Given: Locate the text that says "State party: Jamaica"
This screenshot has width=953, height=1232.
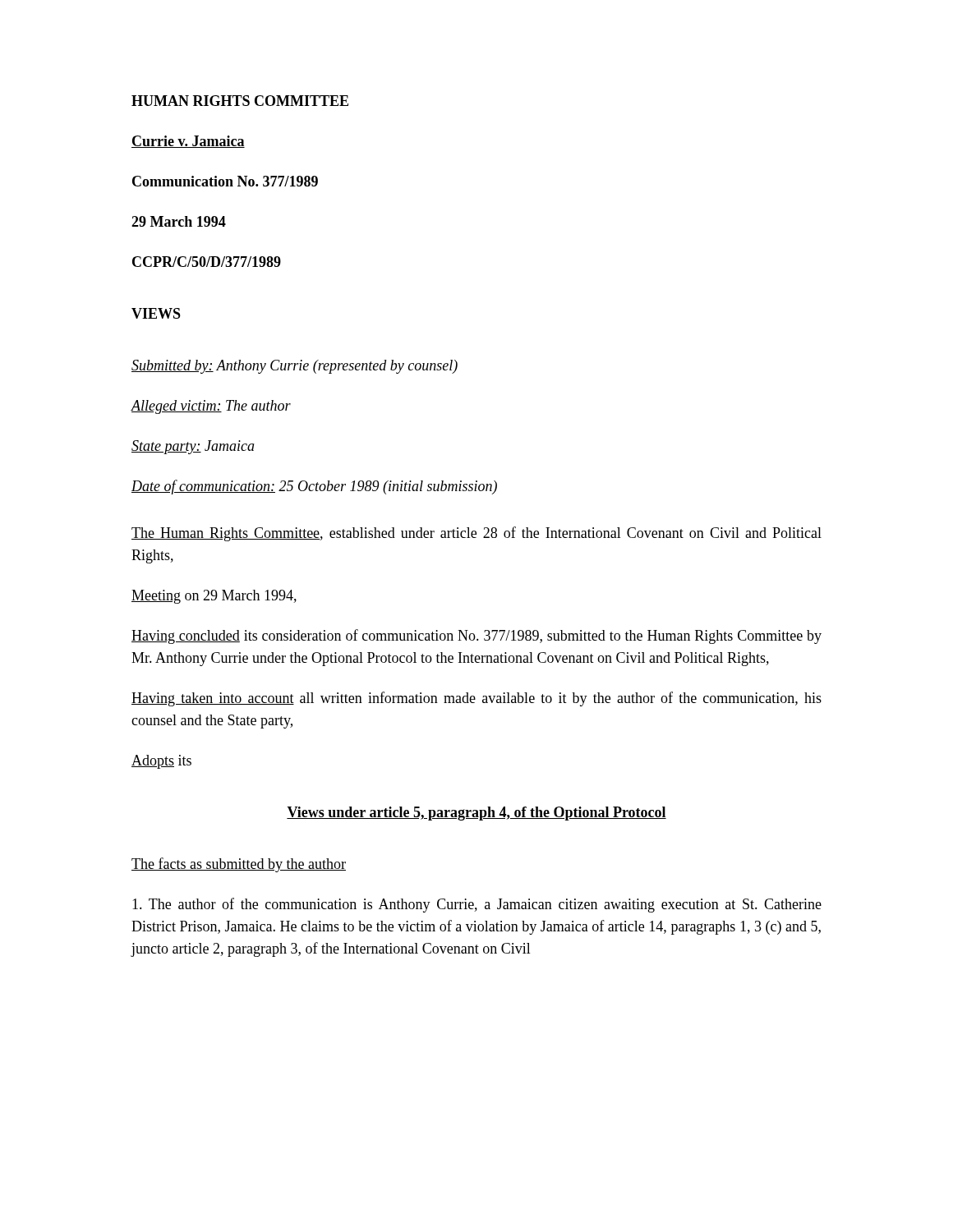Looking at the screenshot, I should pos(193,446).
